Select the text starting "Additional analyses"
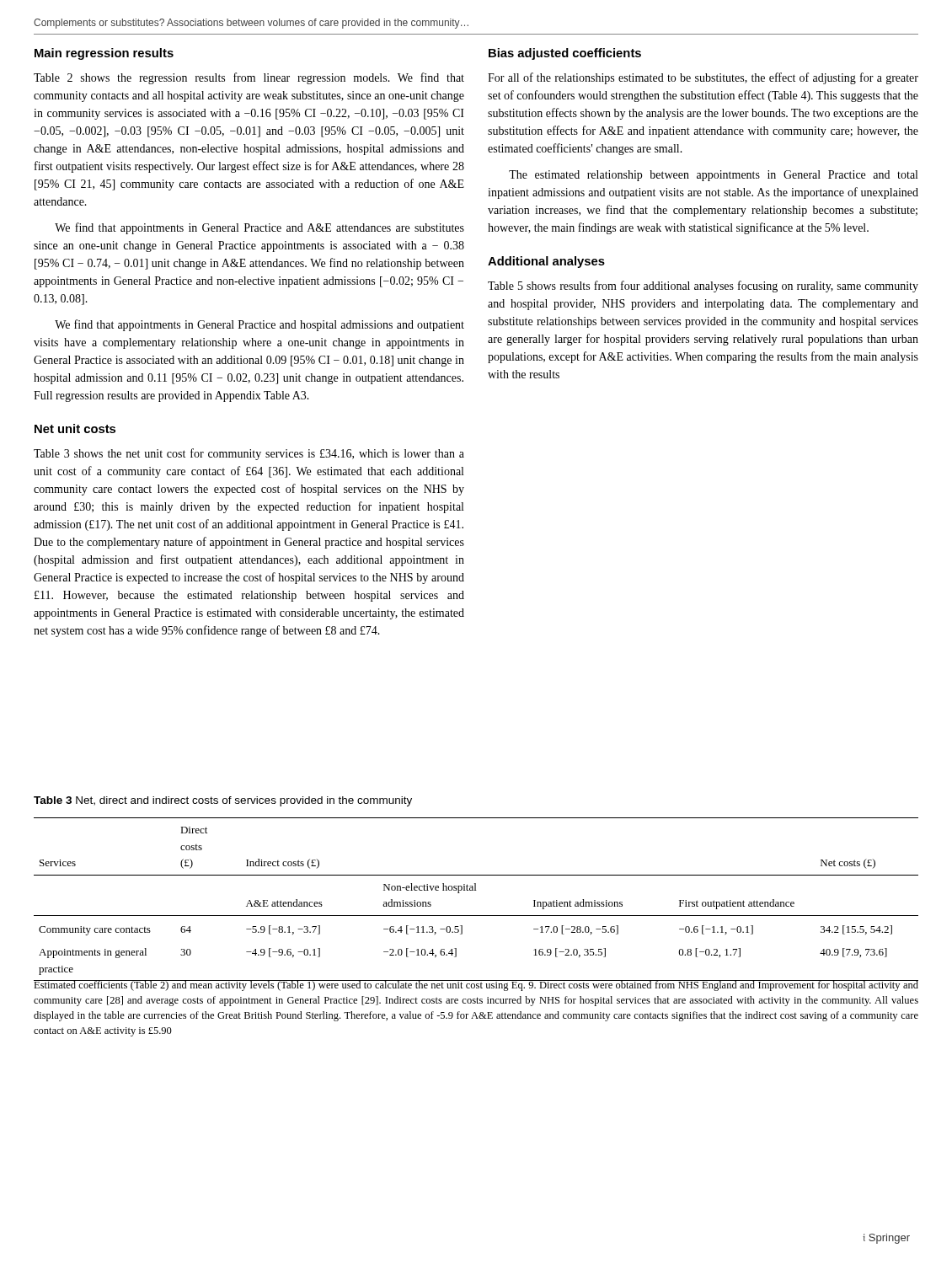Viewport: 952px width, 1264px height. [546, 261]
